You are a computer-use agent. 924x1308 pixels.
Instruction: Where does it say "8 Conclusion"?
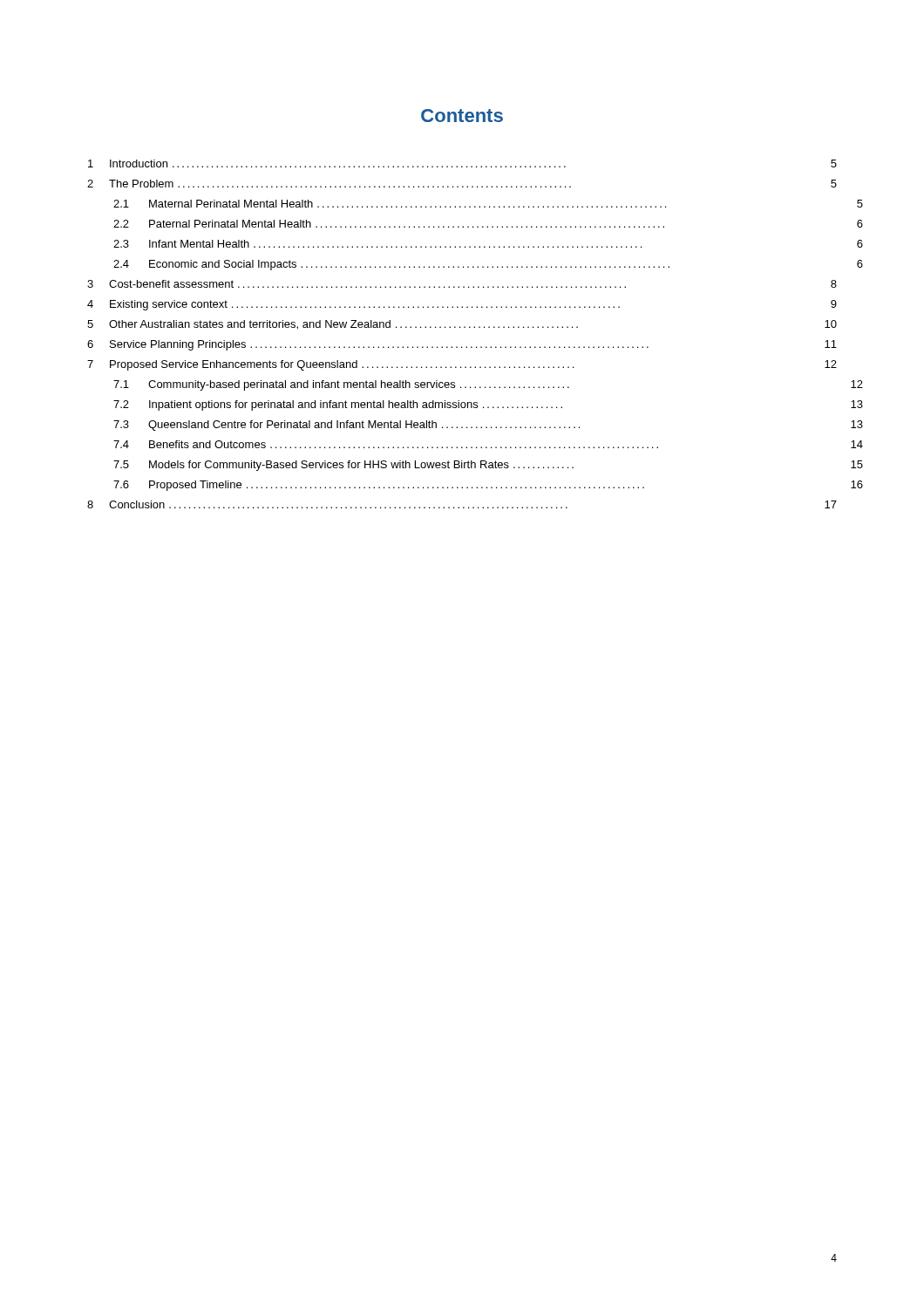tap(462, 504)
